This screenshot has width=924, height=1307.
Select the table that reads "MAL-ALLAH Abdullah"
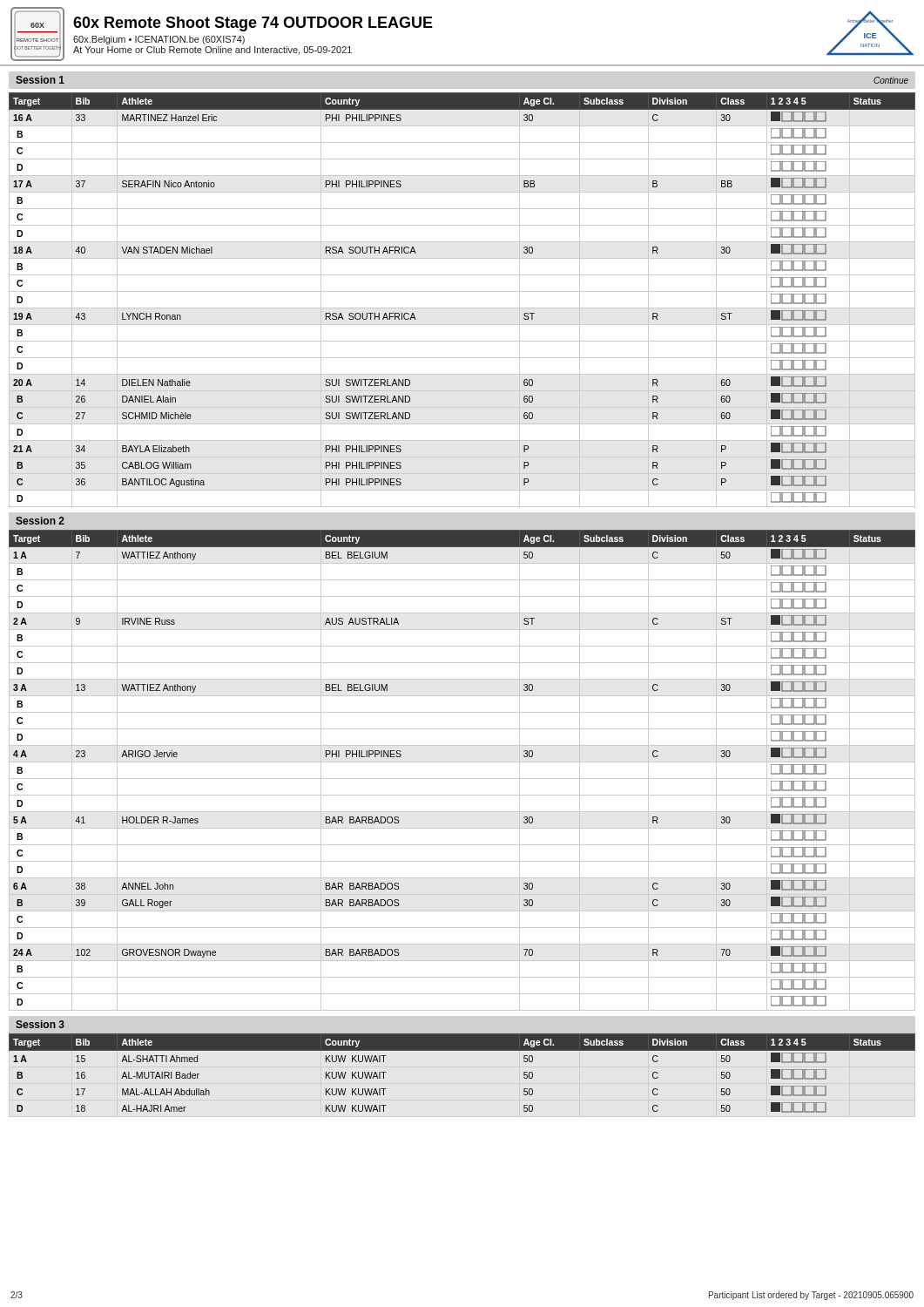pos(462,1075)
